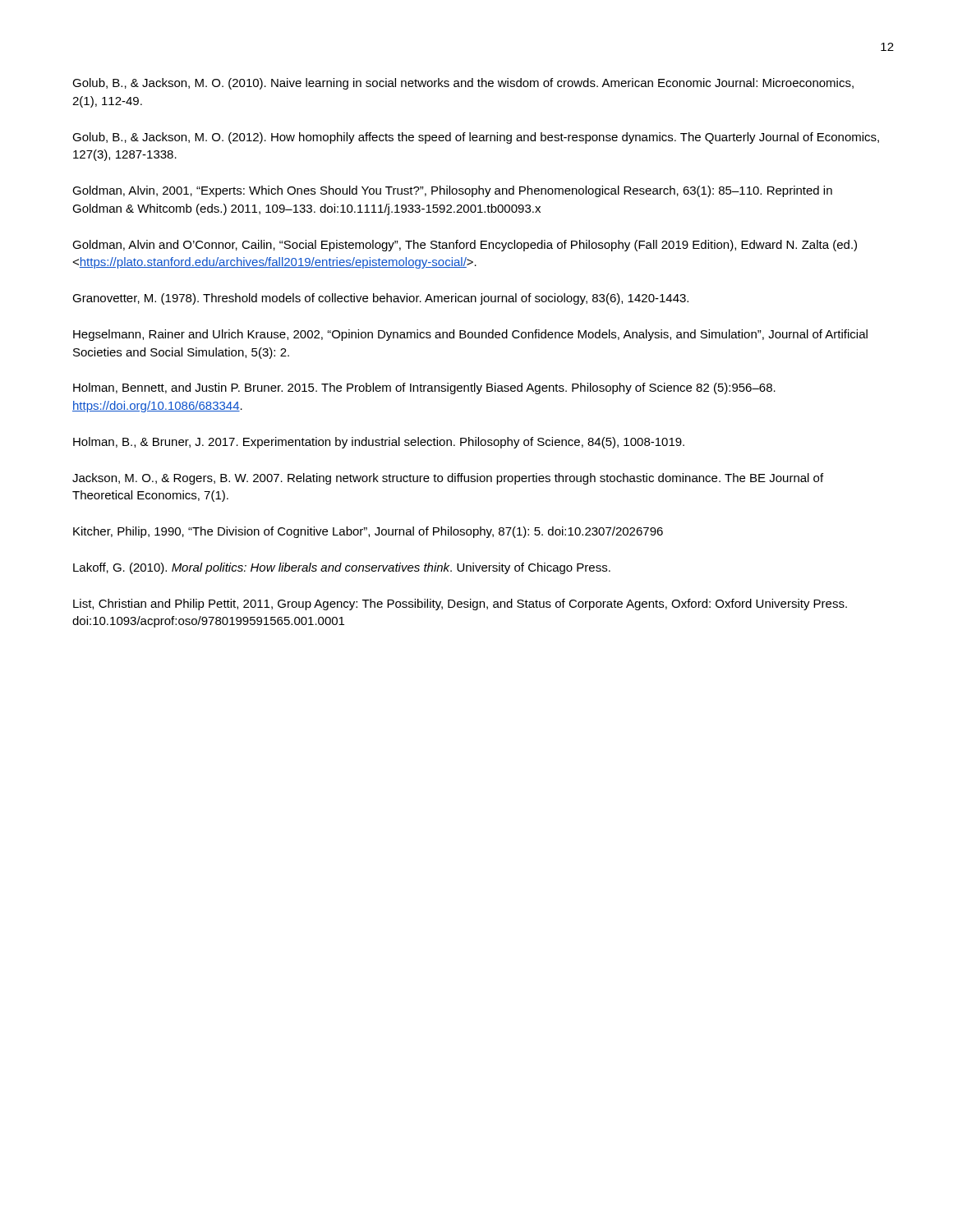Click on the element starting "Holman, Bennett, and Justin"

tap(424, 396)
